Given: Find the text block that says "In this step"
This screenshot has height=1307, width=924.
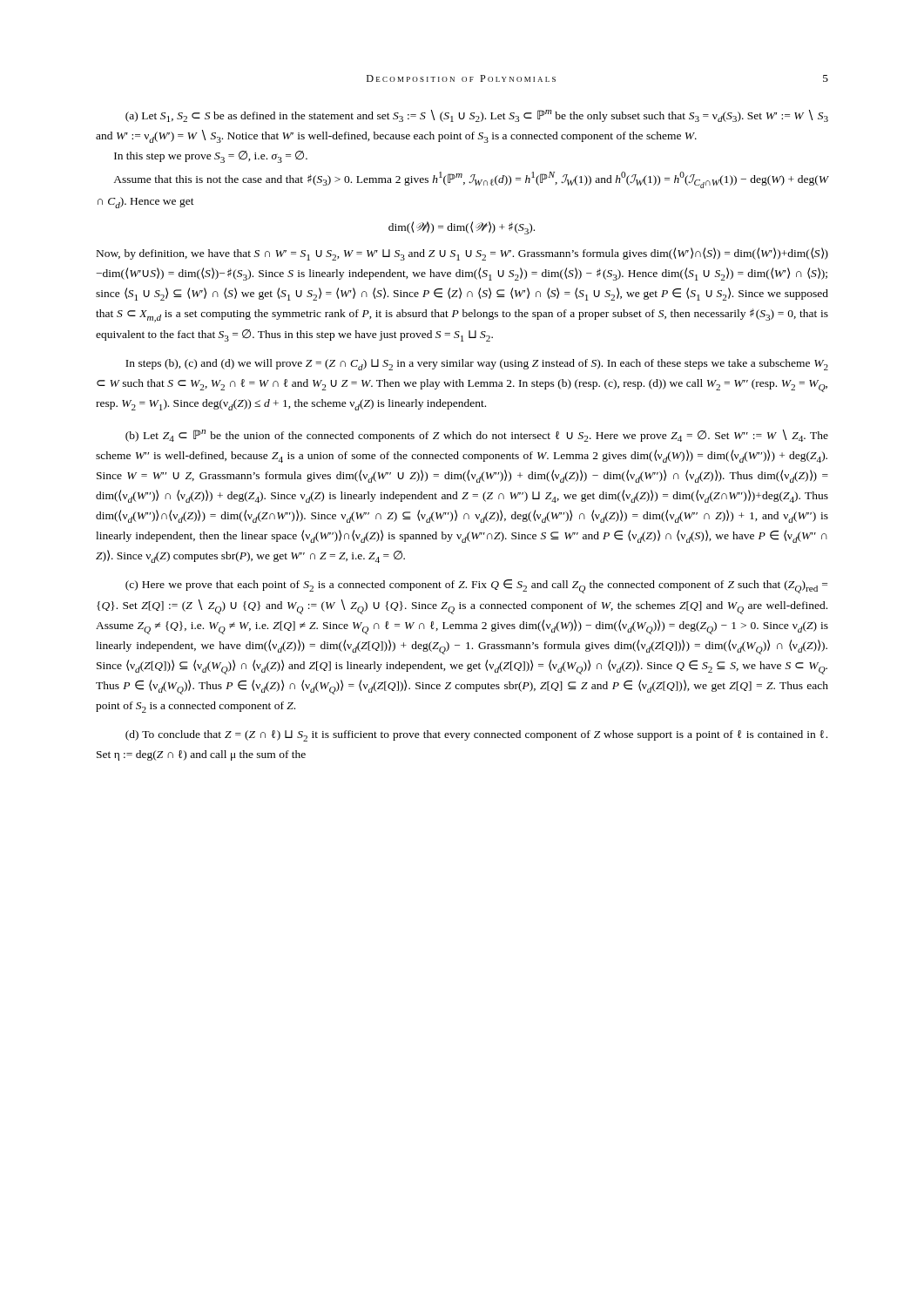Looking at the screenshot, I should pos(211,156).
